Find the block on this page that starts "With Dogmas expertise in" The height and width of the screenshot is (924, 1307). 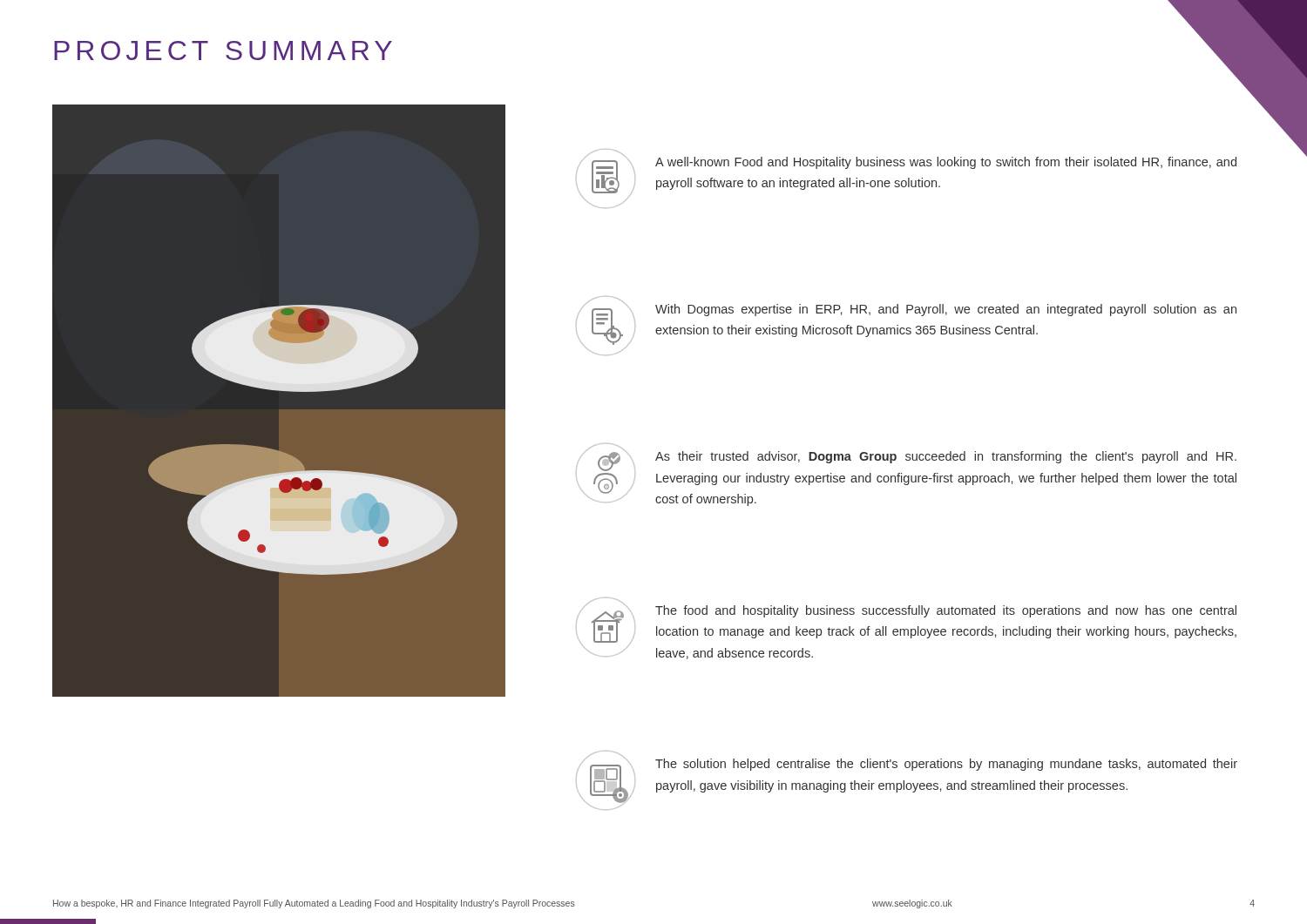point(906,326)
